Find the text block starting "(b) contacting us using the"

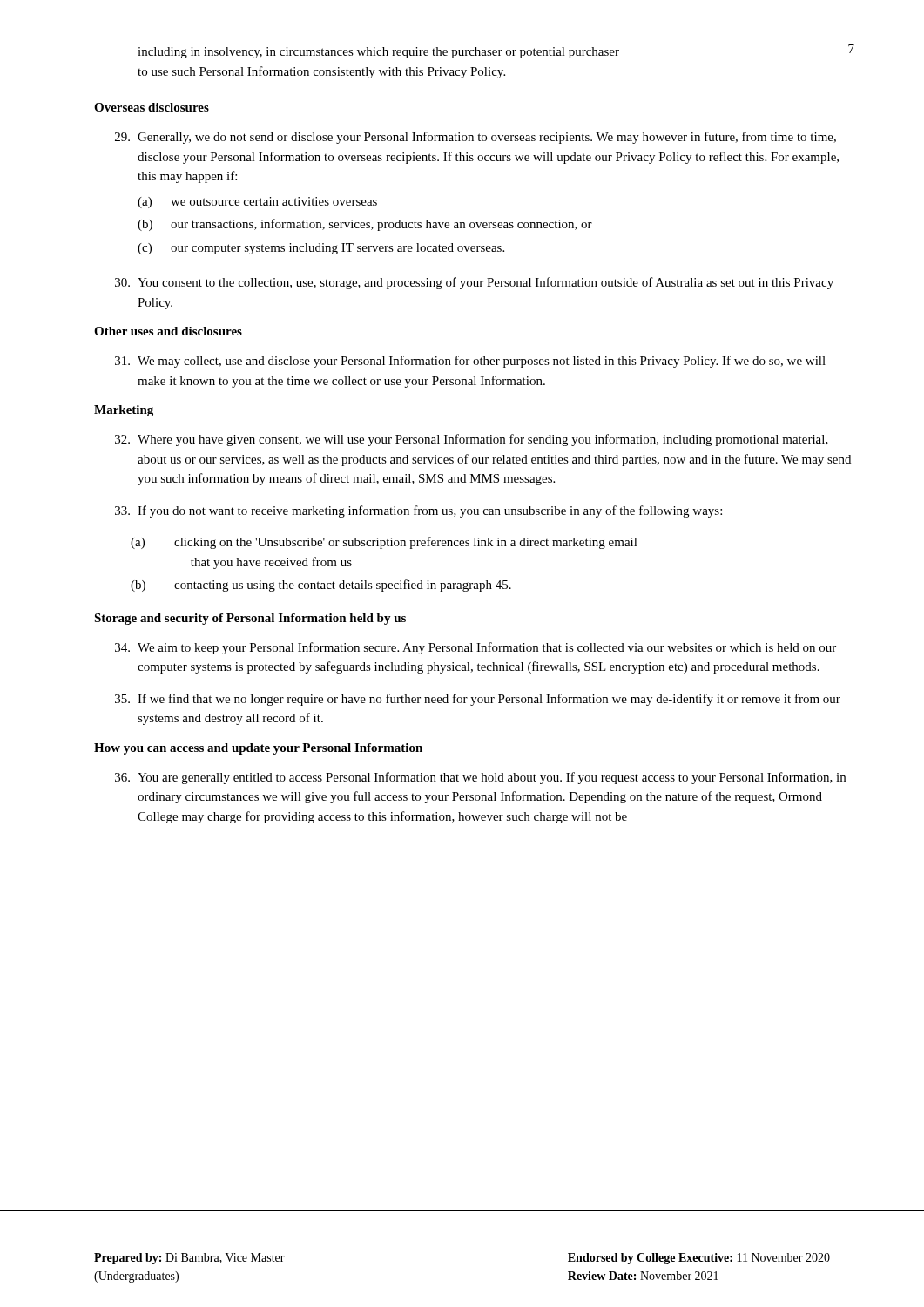474,585
